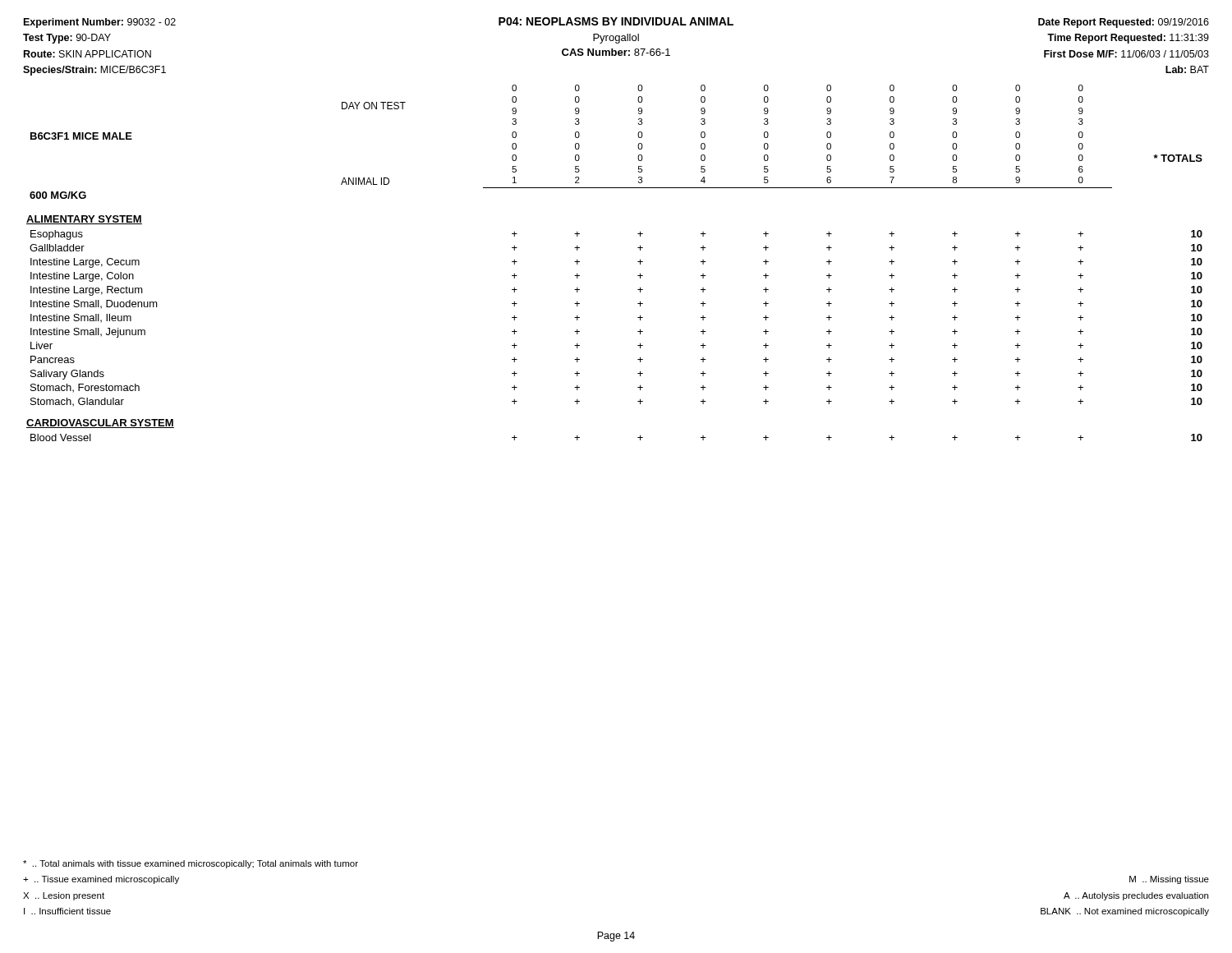
Task: Point to the title beginning "P04: NEOPLASMS BY INDIVIDUAL"
Action: [x=616, y=21]
